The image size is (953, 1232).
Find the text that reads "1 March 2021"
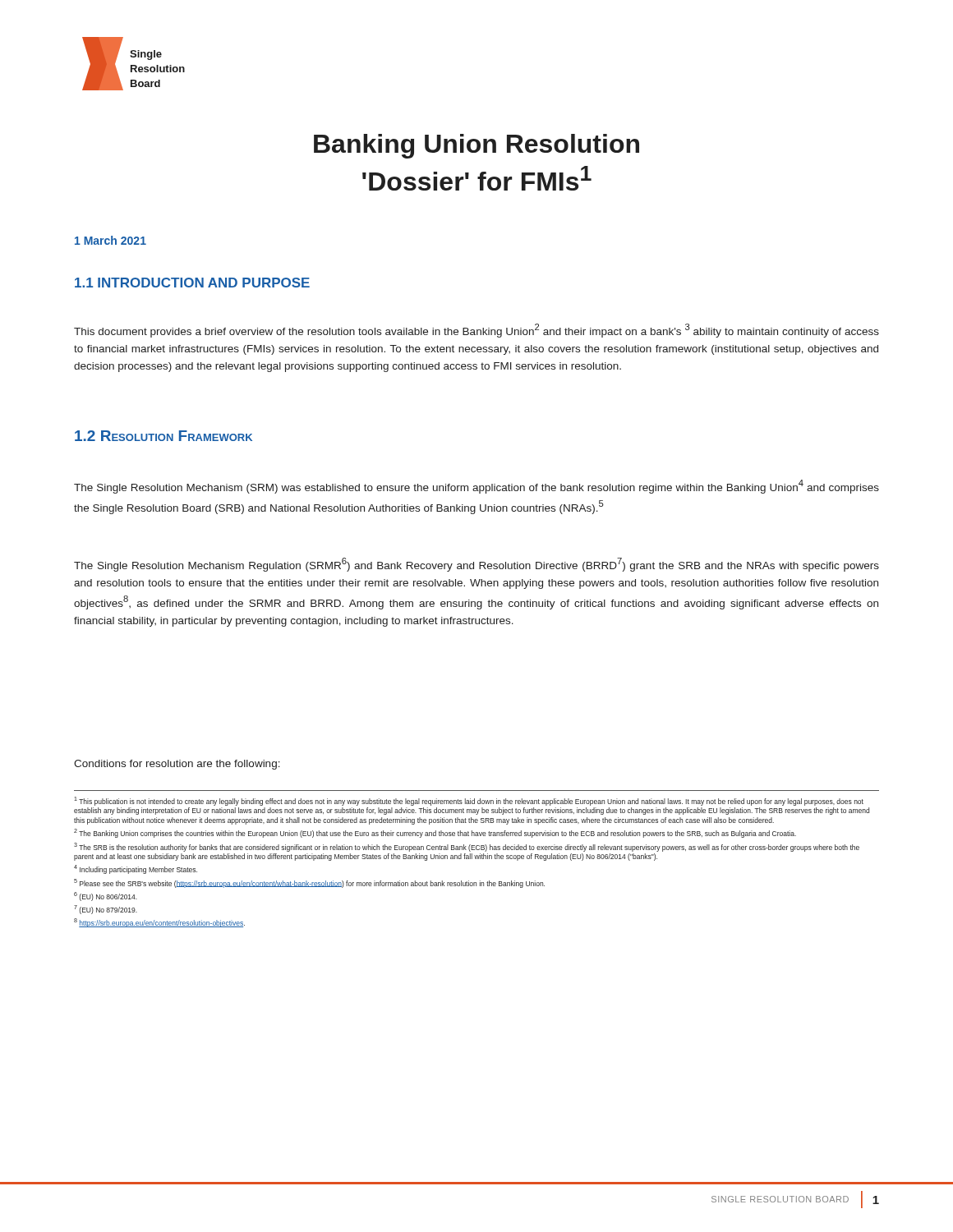[110, 241]
